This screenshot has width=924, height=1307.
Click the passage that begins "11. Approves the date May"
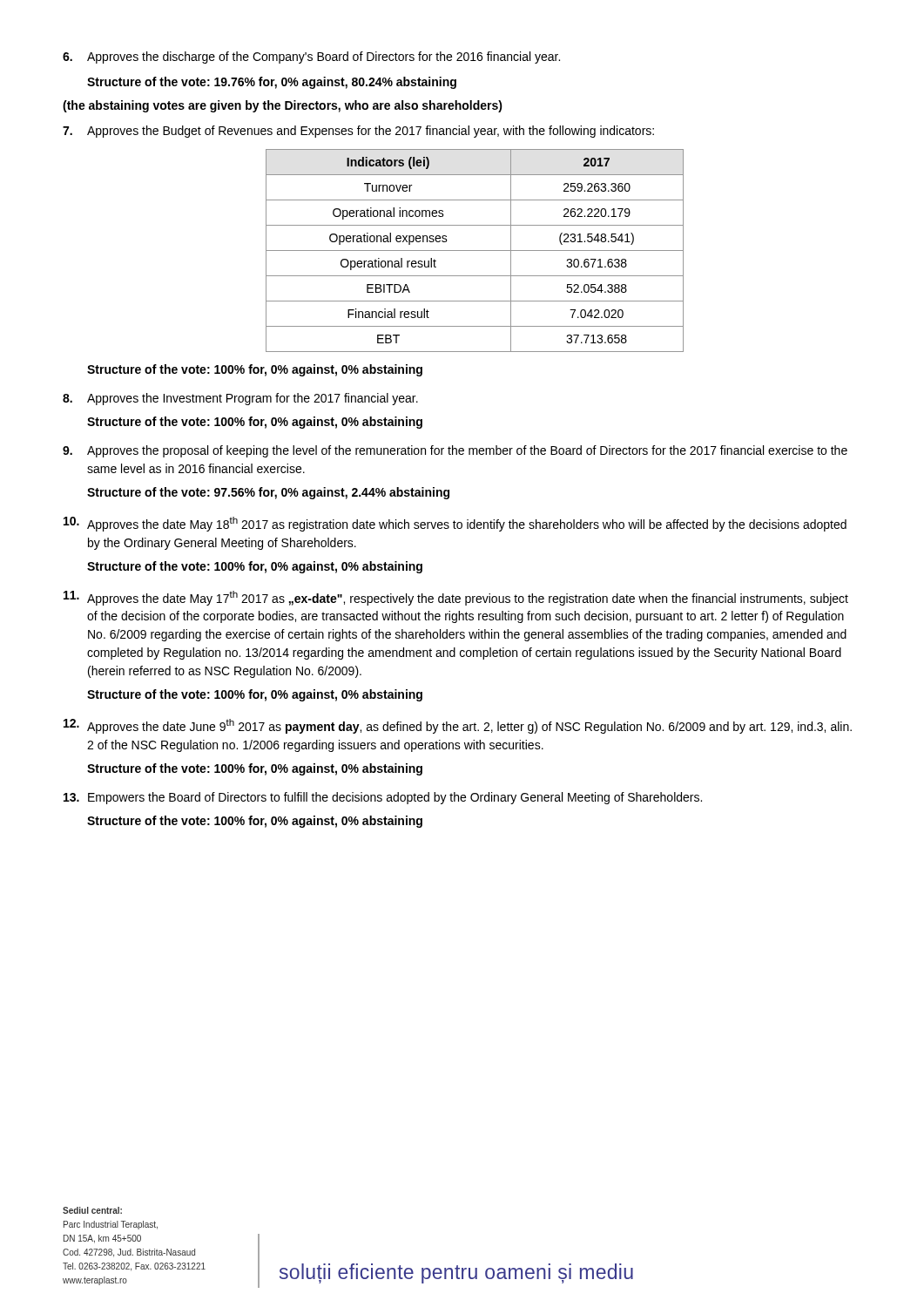pyautogui.click(x=462, y=633)
